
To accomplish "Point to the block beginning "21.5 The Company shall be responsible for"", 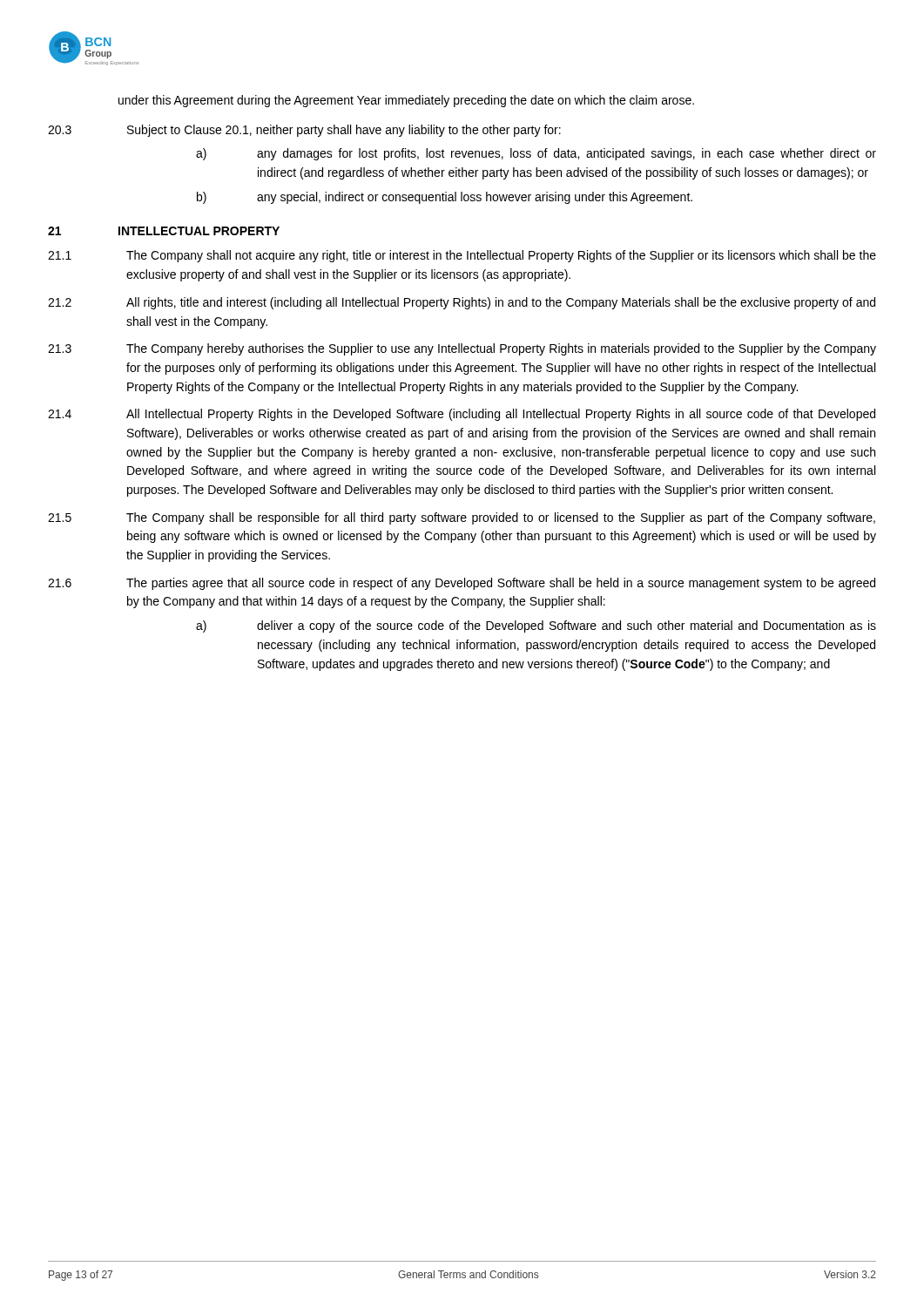I will (x=462, y=537).
